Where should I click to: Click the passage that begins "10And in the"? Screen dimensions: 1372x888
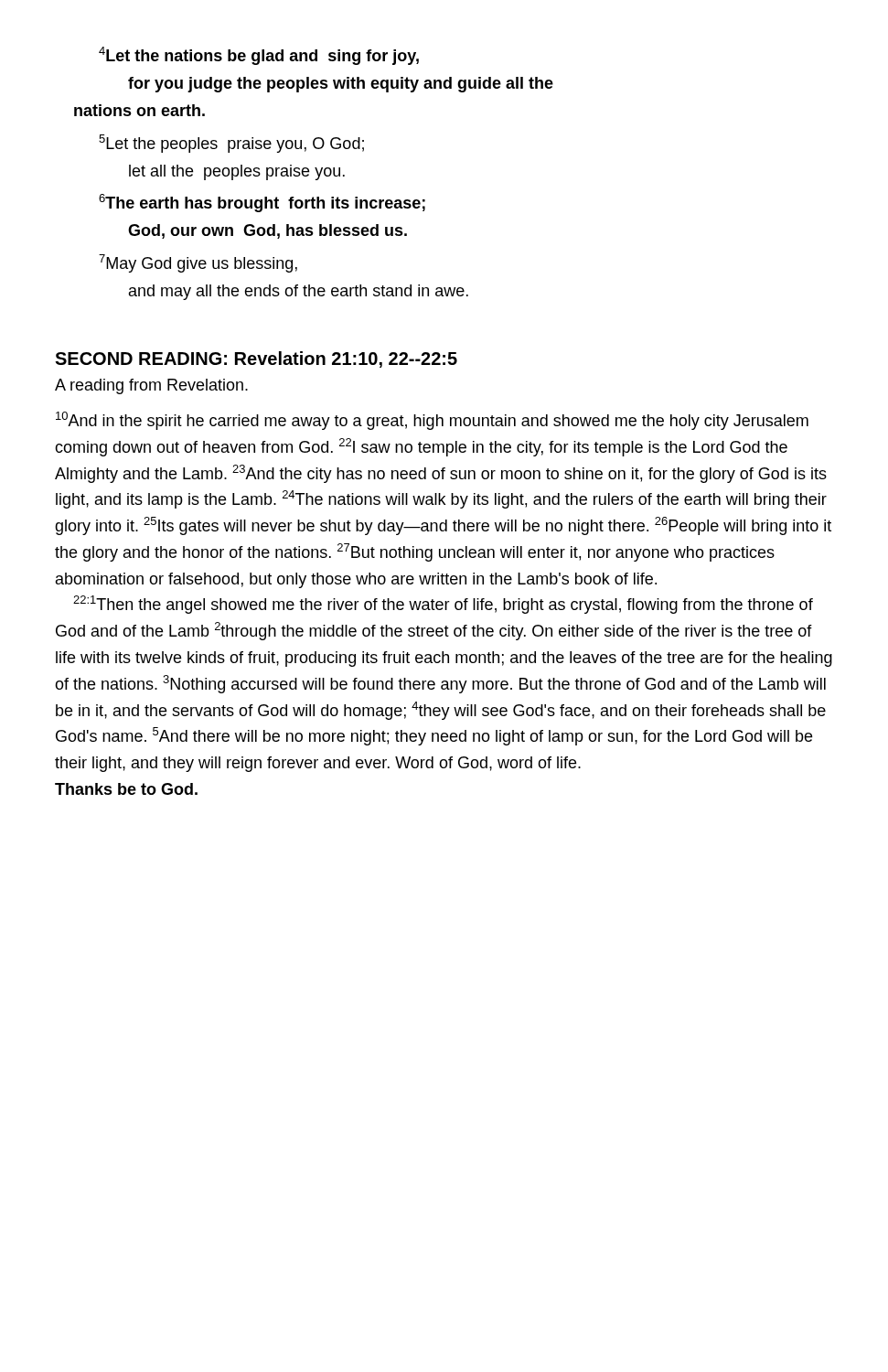pyautogui.click(x=444, y=604)
